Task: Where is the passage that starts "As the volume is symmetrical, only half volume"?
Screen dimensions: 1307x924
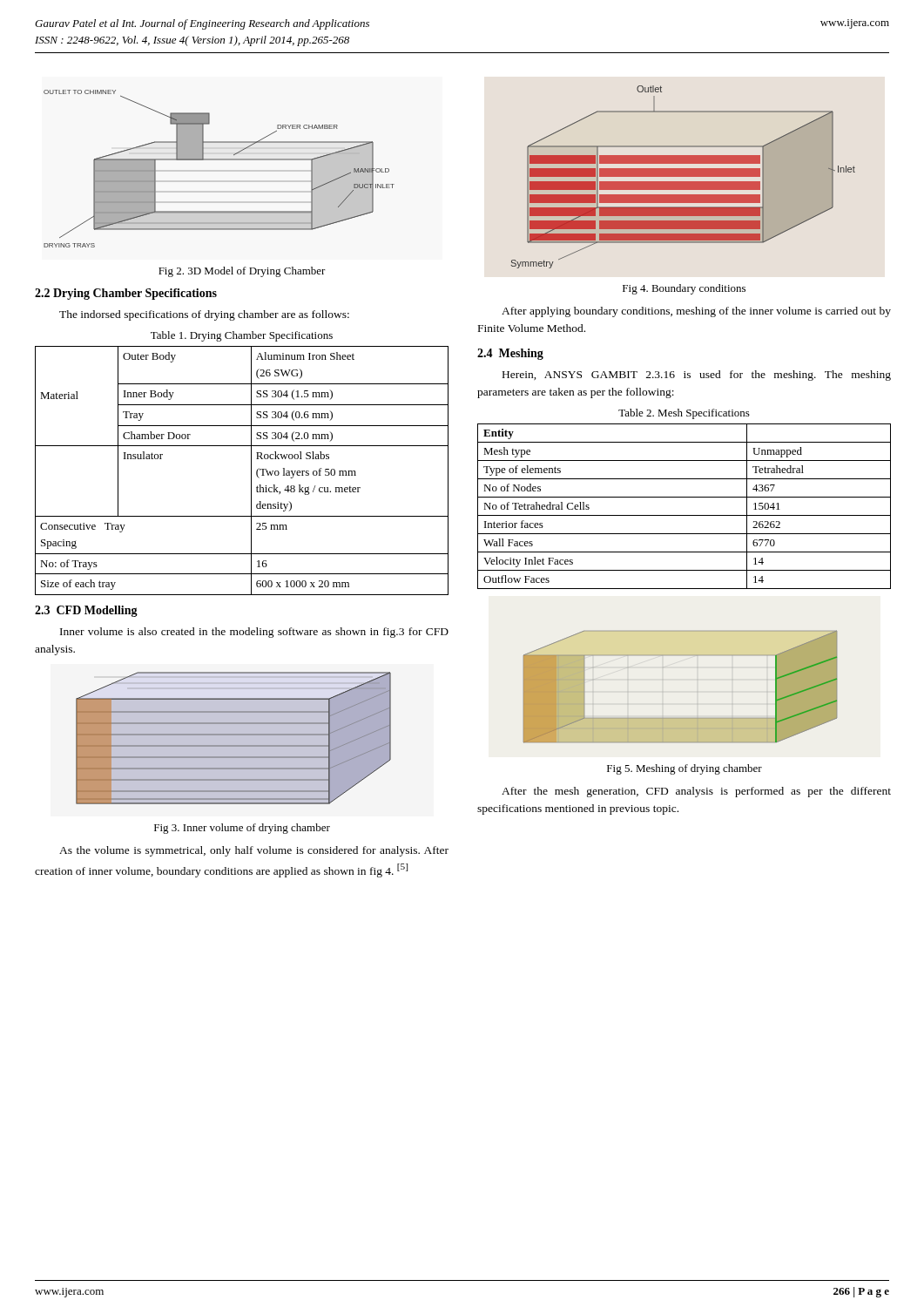Action: tap(242, 860)
